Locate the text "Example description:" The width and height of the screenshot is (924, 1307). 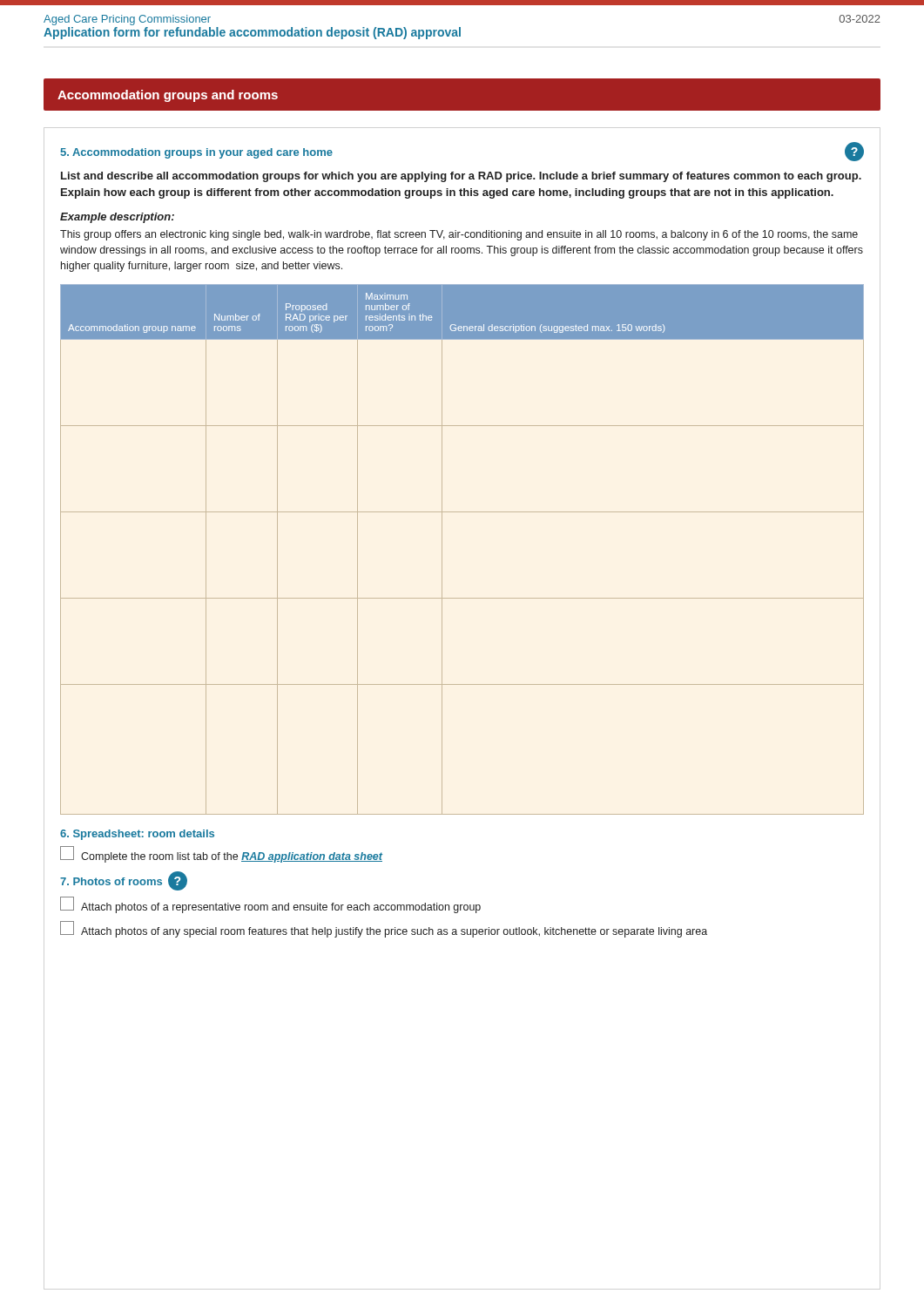tap(117, 216)
